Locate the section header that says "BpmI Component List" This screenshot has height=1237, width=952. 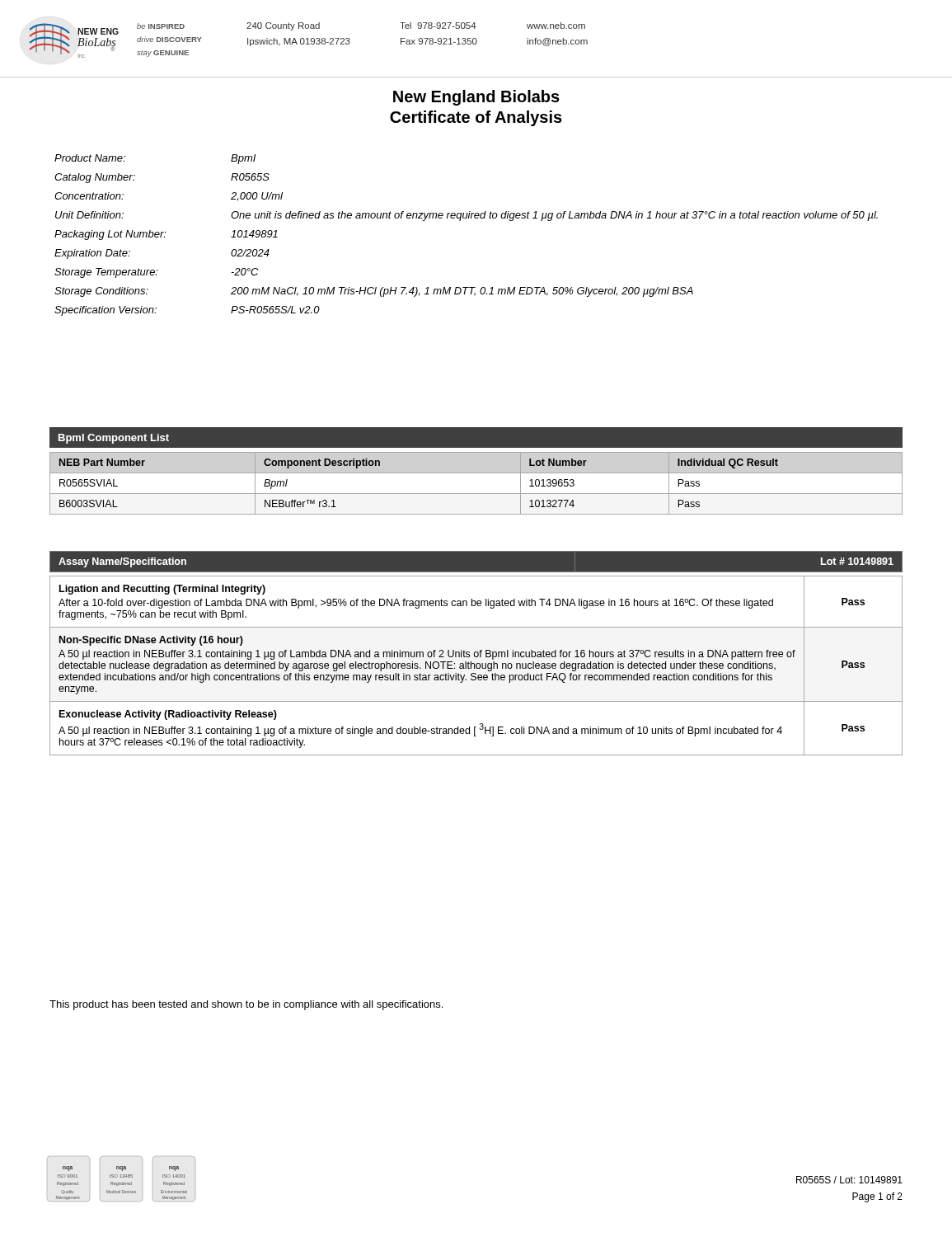pos(476,437)
